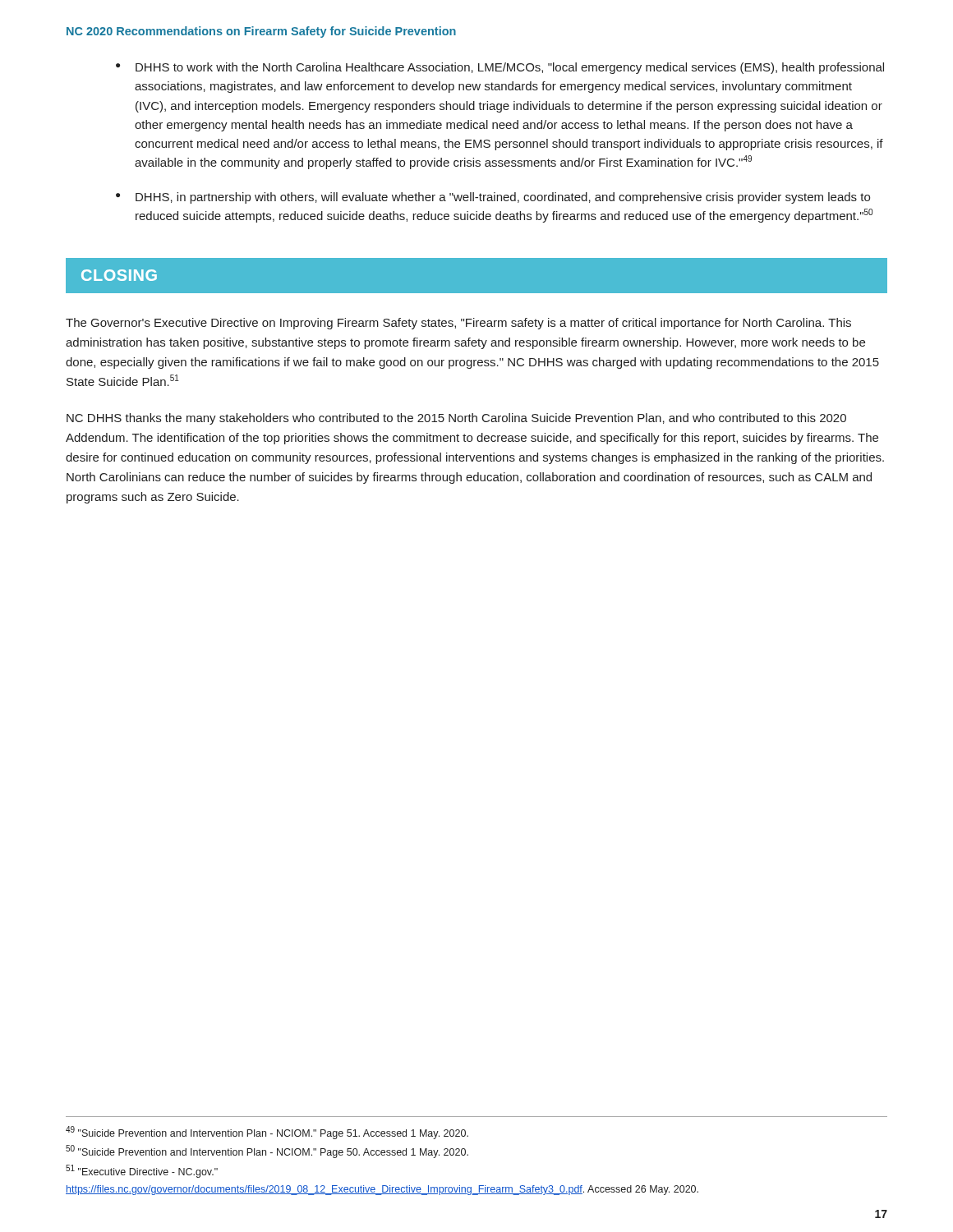Select the footnote that says "51 "Executive Directive - NC.gov.""
Screen dimensions: 1232x953
click(142, 1171)
